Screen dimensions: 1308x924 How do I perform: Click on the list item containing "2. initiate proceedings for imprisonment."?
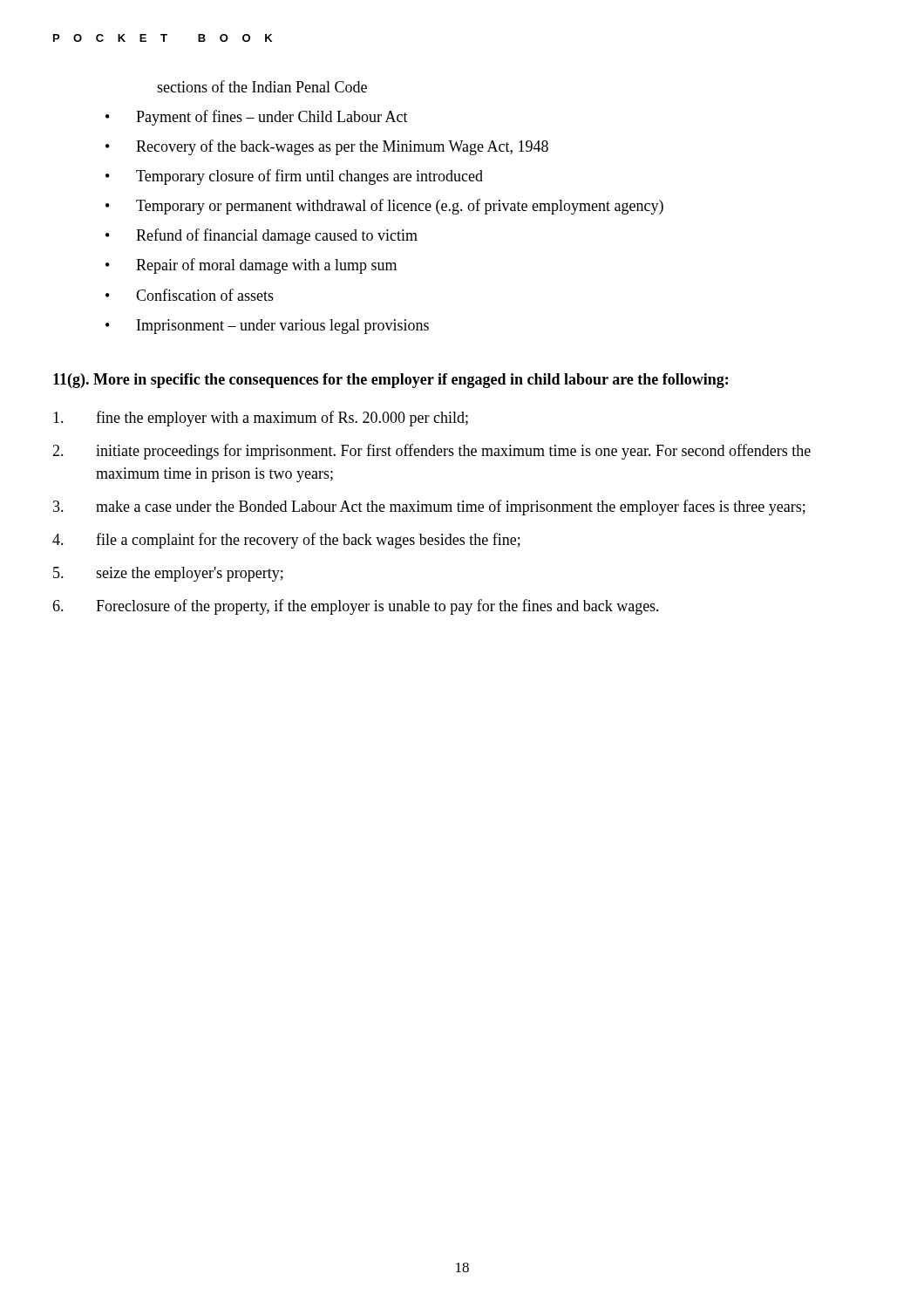462,462
